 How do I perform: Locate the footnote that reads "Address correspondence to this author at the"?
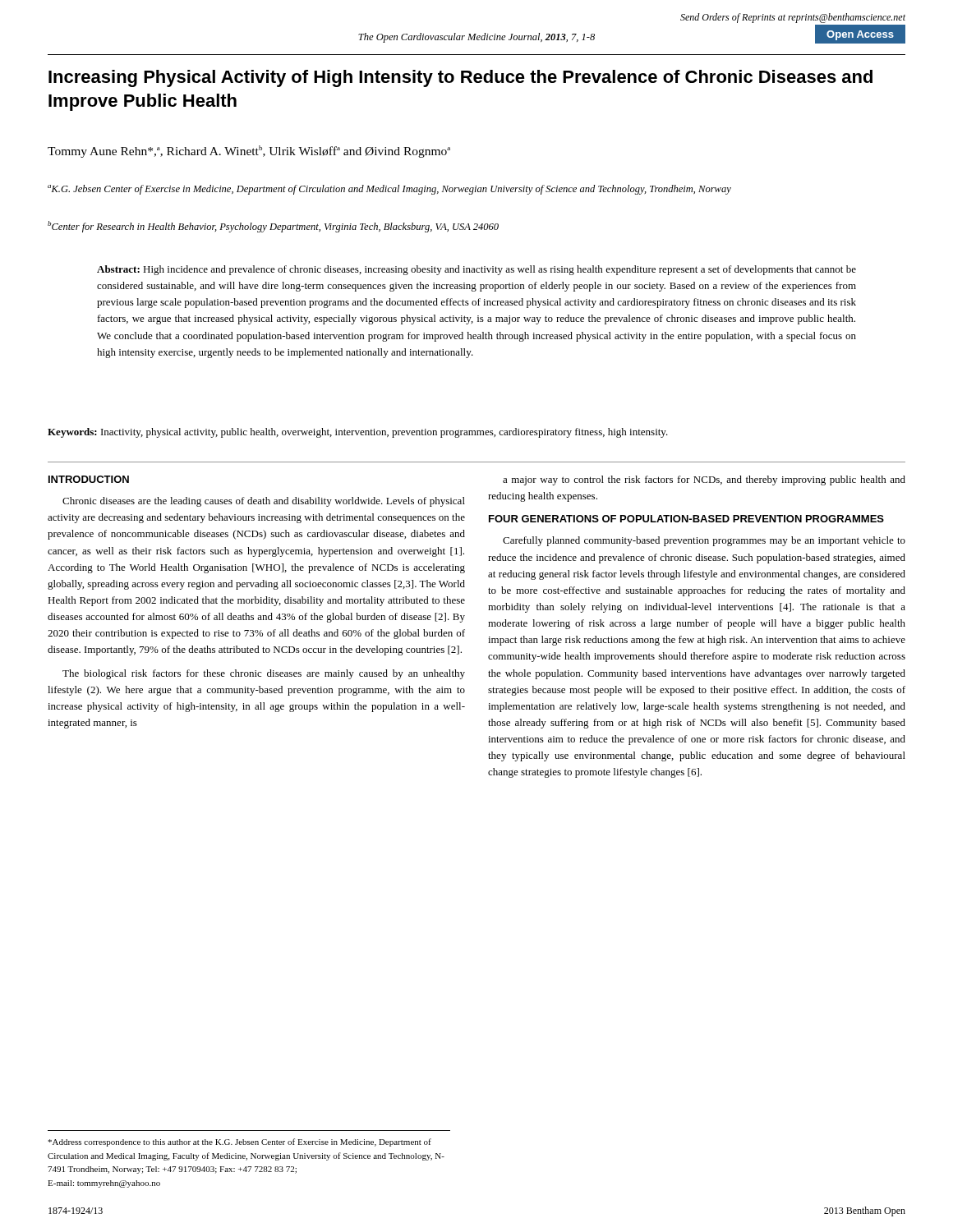point(246,1162)
